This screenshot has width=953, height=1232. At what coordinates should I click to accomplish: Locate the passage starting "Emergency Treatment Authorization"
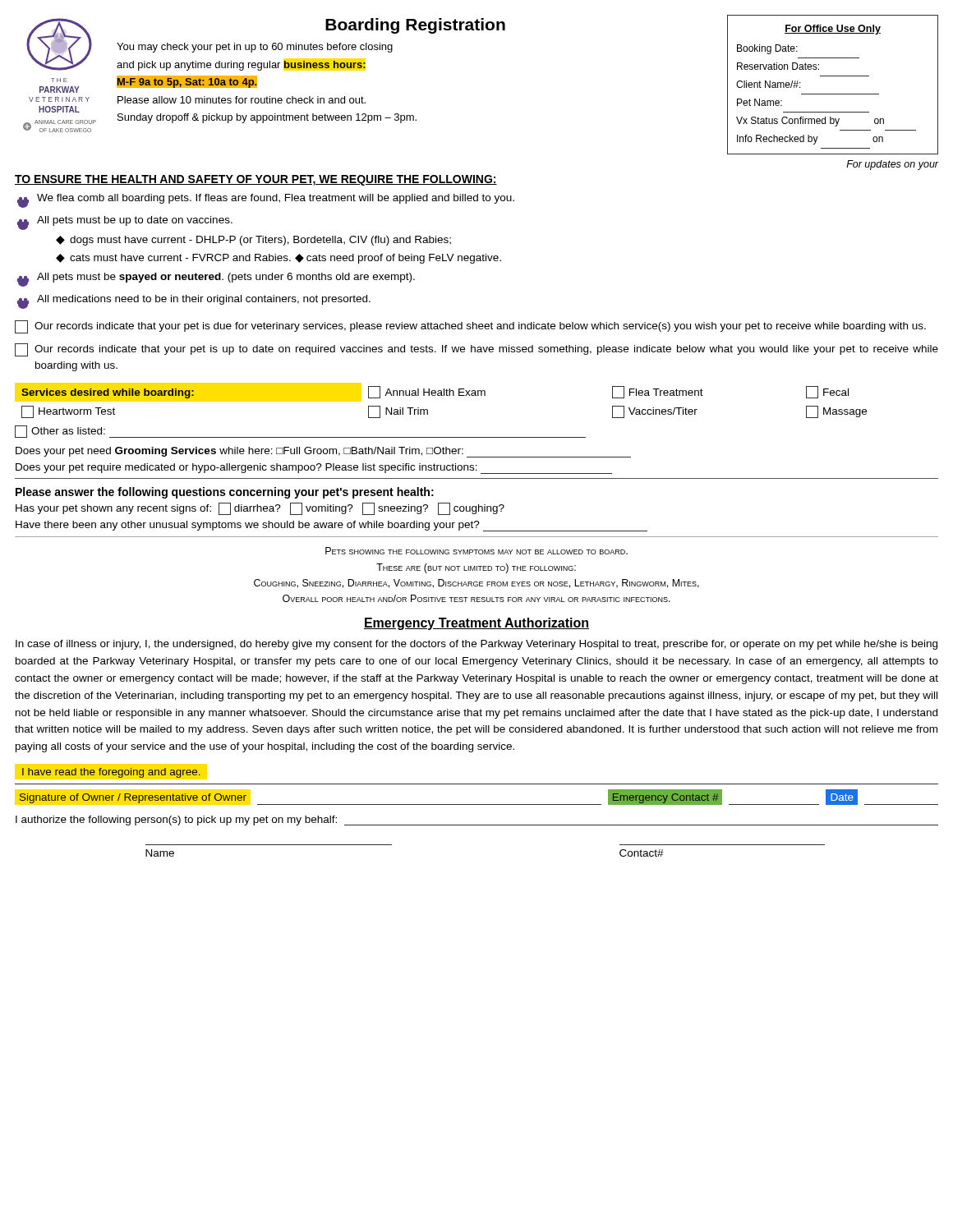click(476, 623)
